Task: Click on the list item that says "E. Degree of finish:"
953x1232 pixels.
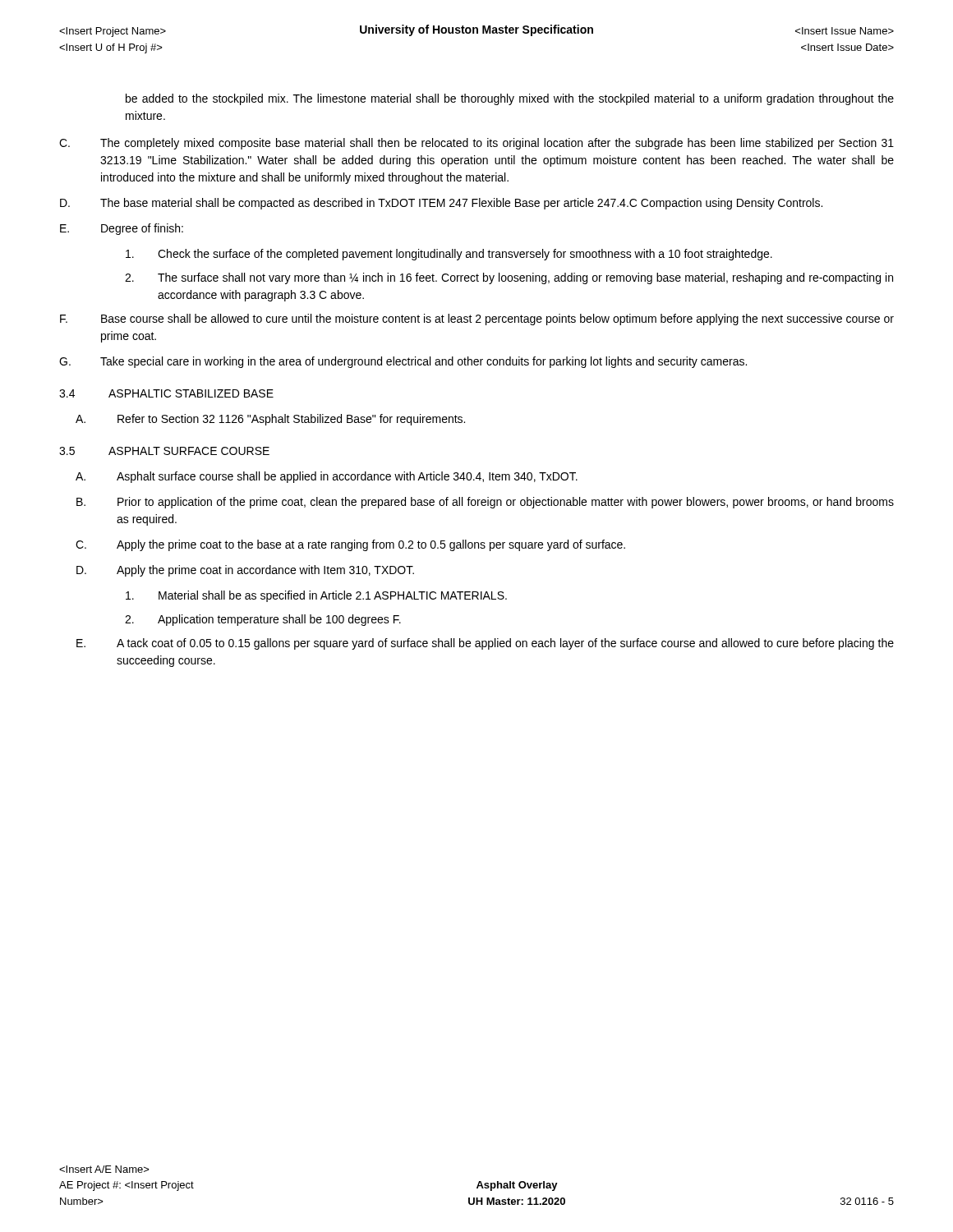Action: pyautogui.click(x=122, y=229)
